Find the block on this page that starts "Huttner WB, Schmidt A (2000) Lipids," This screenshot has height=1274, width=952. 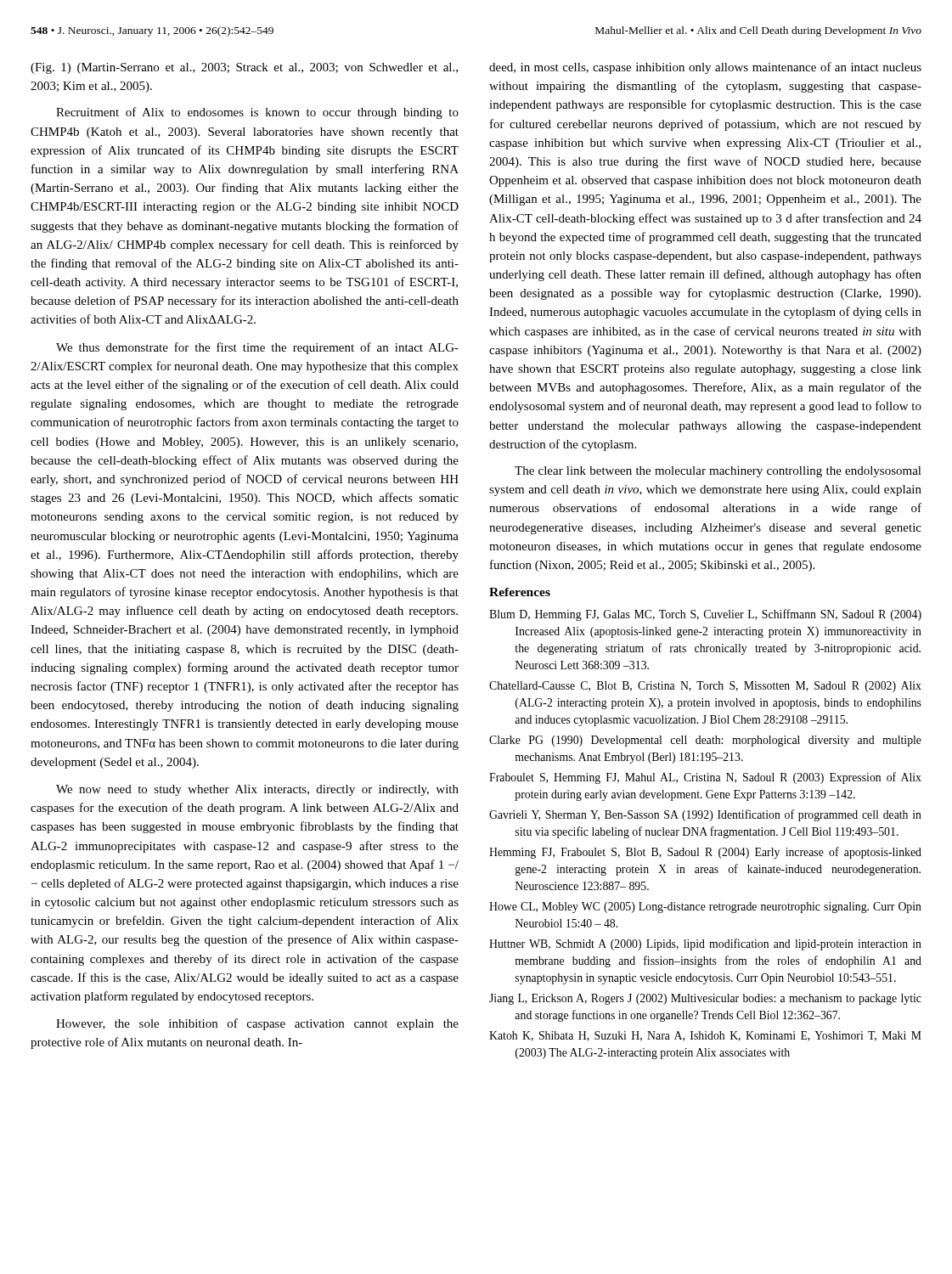[x=705, y=961]
